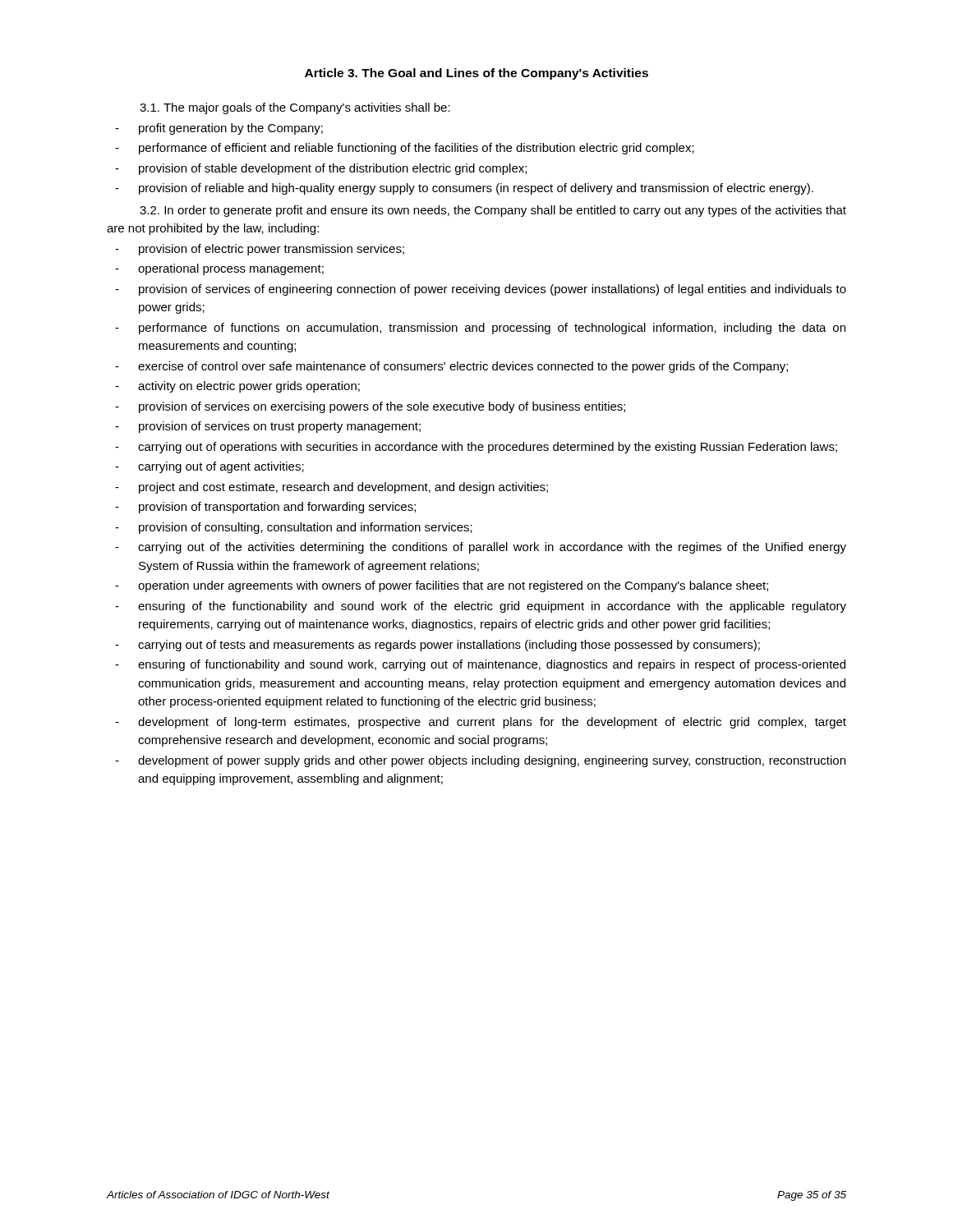Point to "- carrying out of agent activities;"
This screenshot has width=953, height=1232.
(x=209, y=467)
